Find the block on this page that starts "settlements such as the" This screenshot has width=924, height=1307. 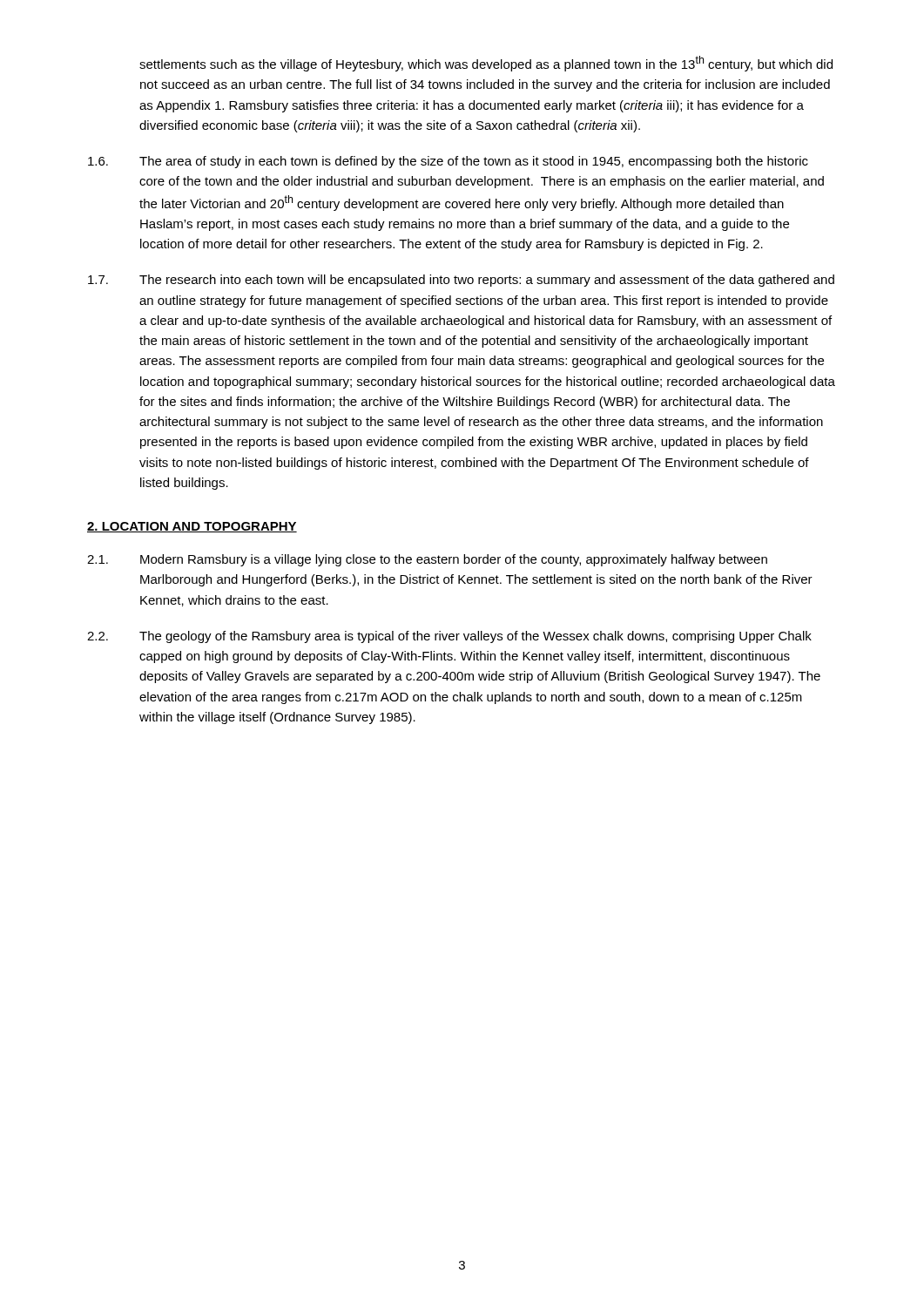click(486, 93)
